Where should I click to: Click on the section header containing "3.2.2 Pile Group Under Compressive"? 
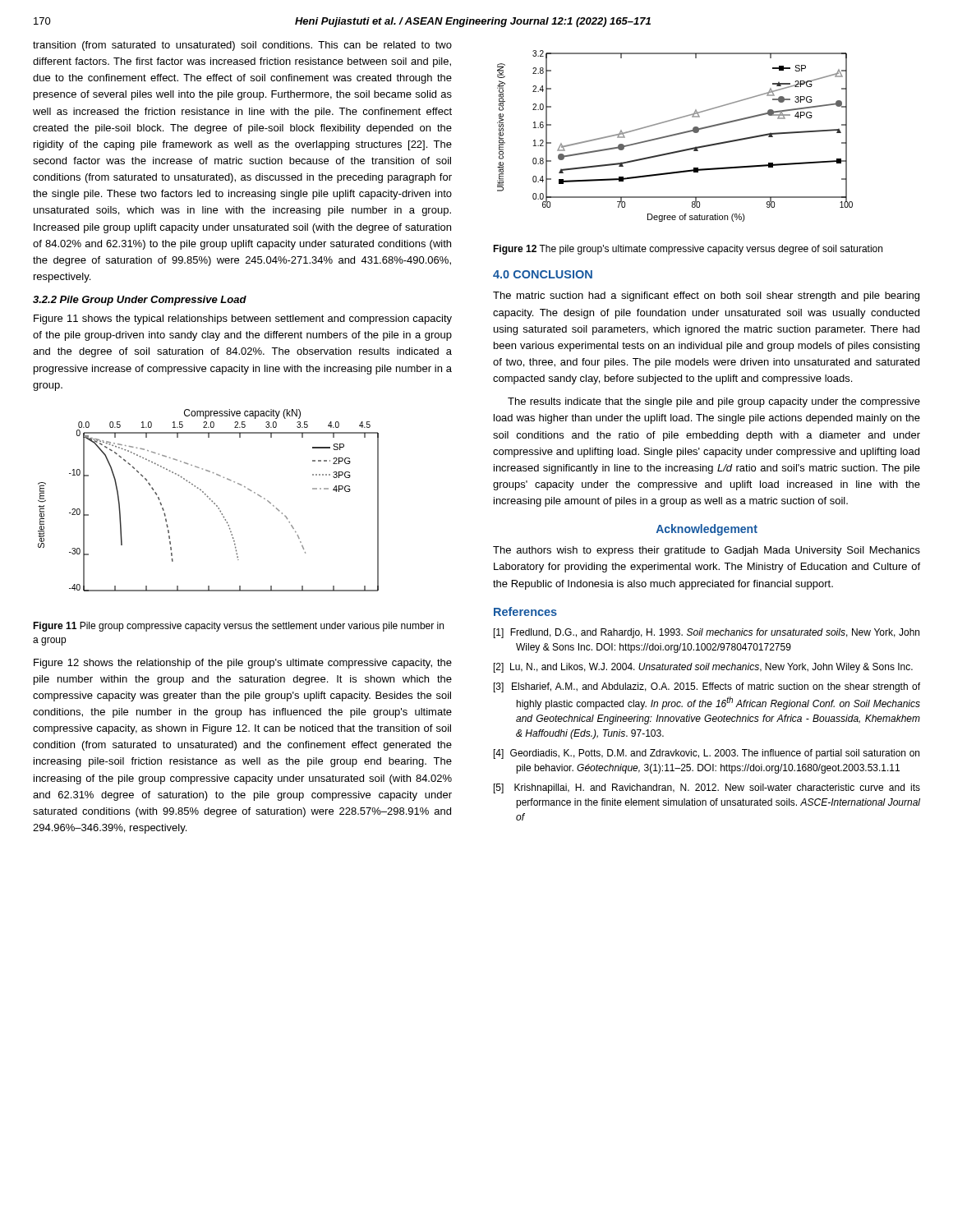139,299
